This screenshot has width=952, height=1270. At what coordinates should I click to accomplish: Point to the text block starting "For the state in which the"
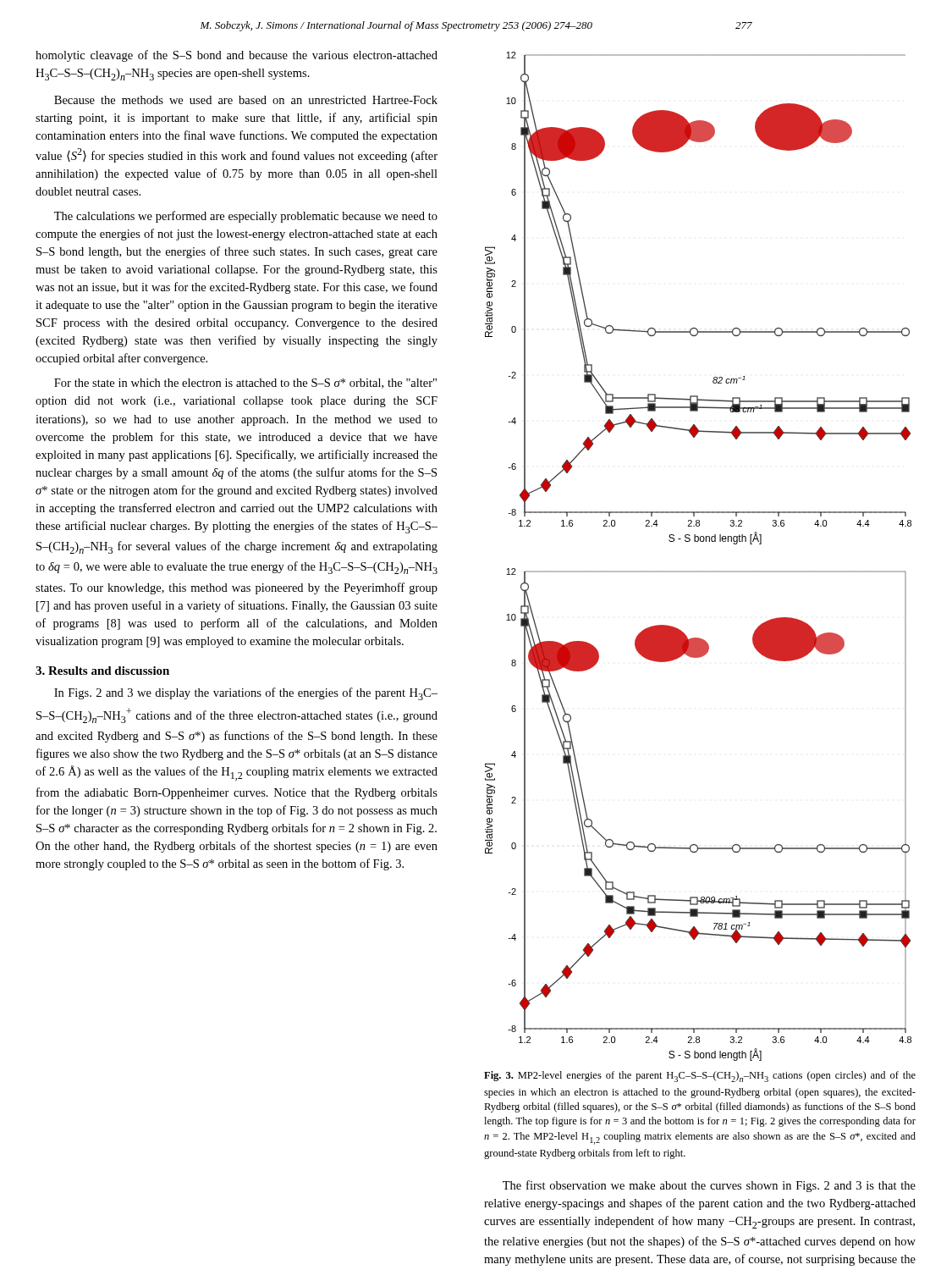point(237,512)
